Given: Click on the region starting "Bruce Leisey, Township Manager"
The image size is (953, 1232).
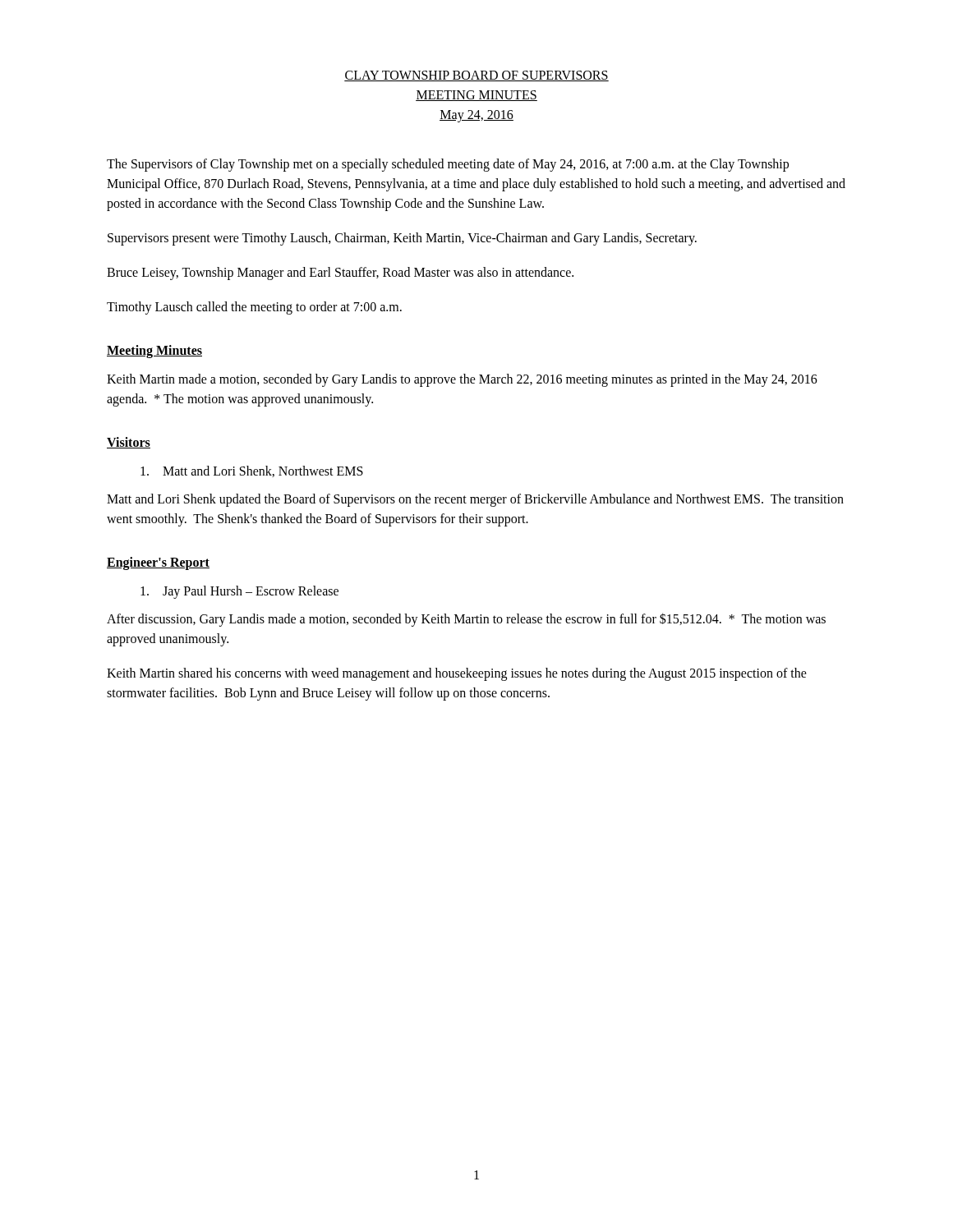Looking at the screenshot, I should 341,272.
